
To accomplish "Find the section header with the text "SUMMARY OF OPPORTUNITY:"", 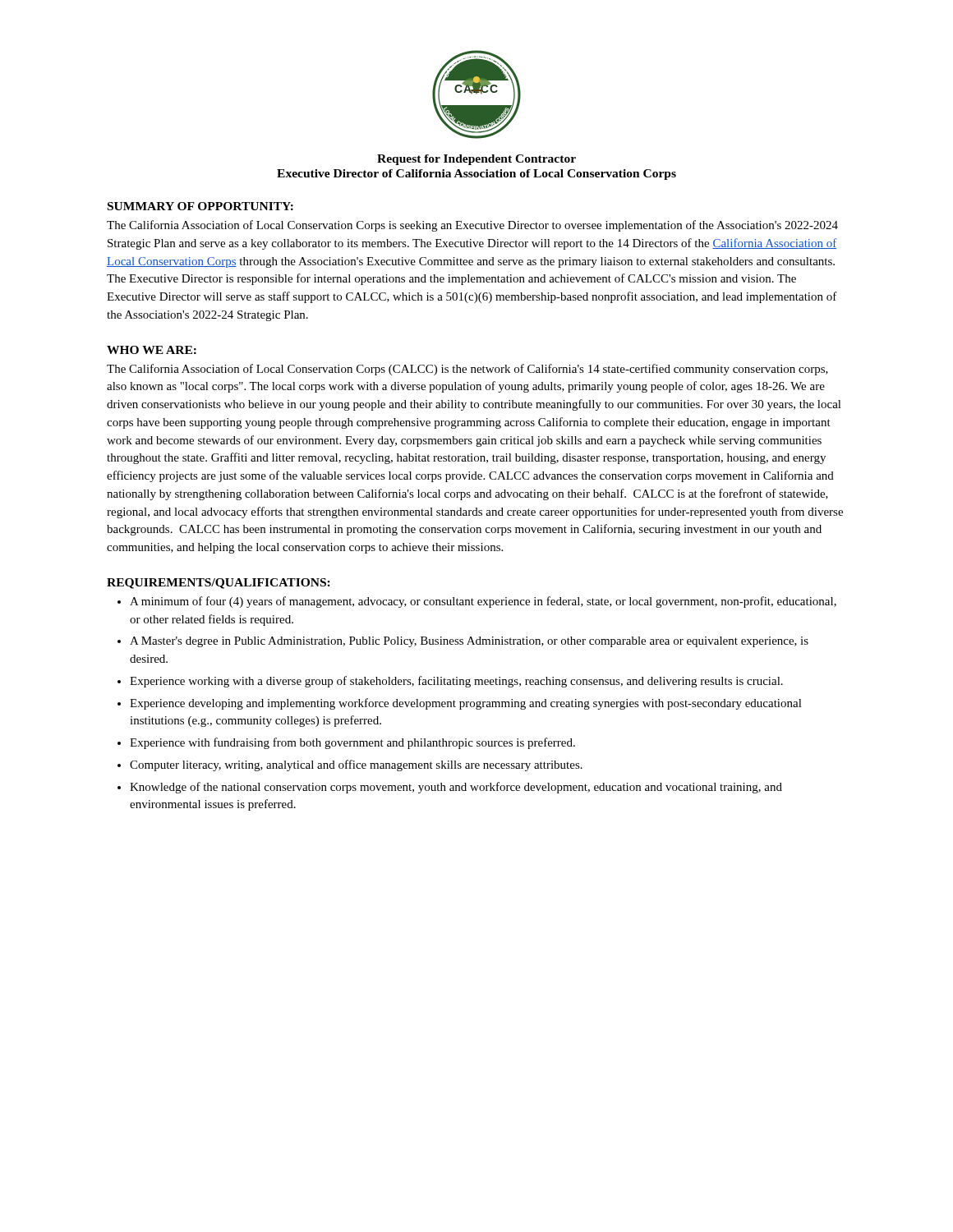I will point(200,206).
